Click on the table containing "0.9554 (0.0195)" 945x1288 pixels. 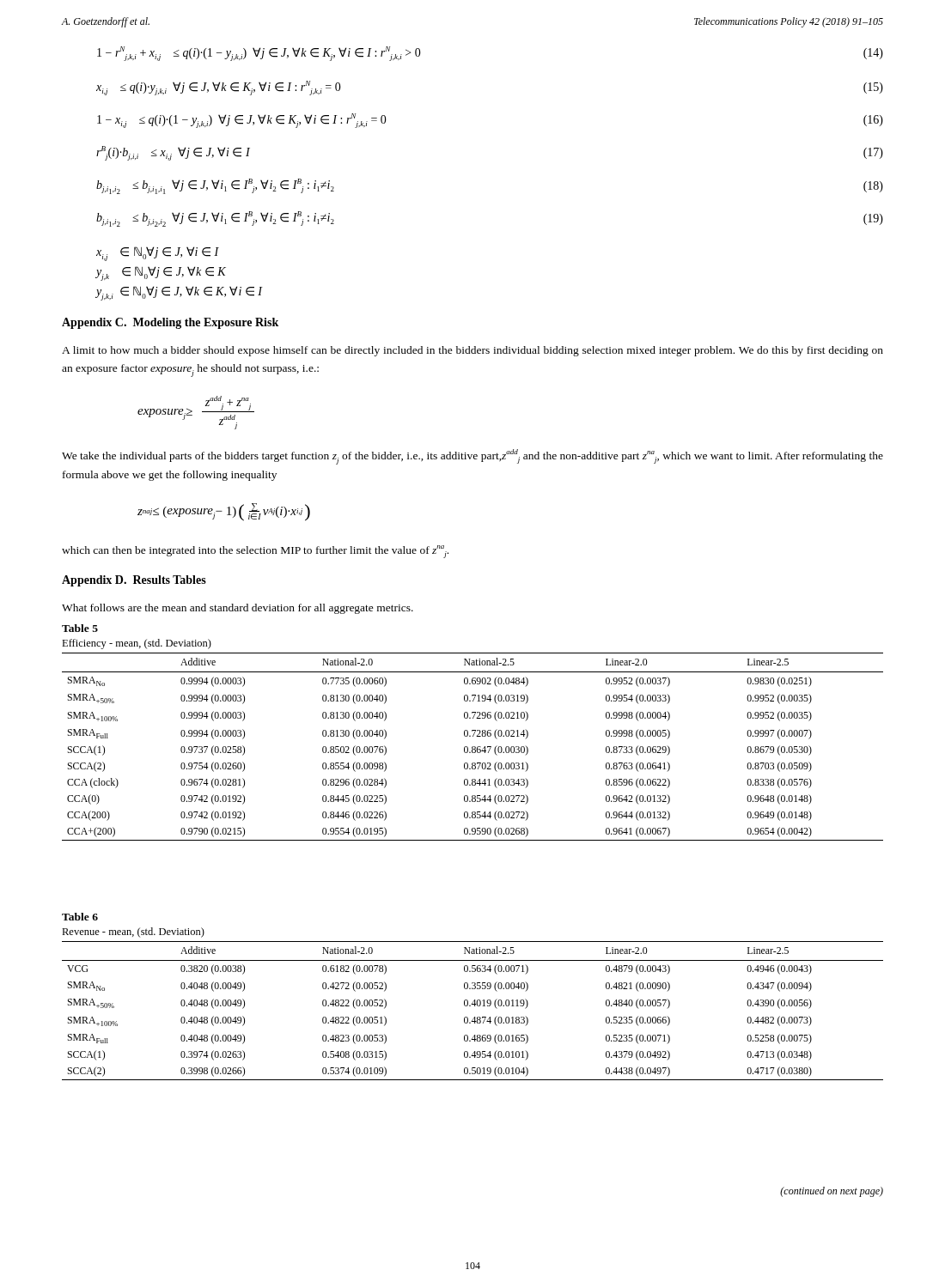(472, 747)
